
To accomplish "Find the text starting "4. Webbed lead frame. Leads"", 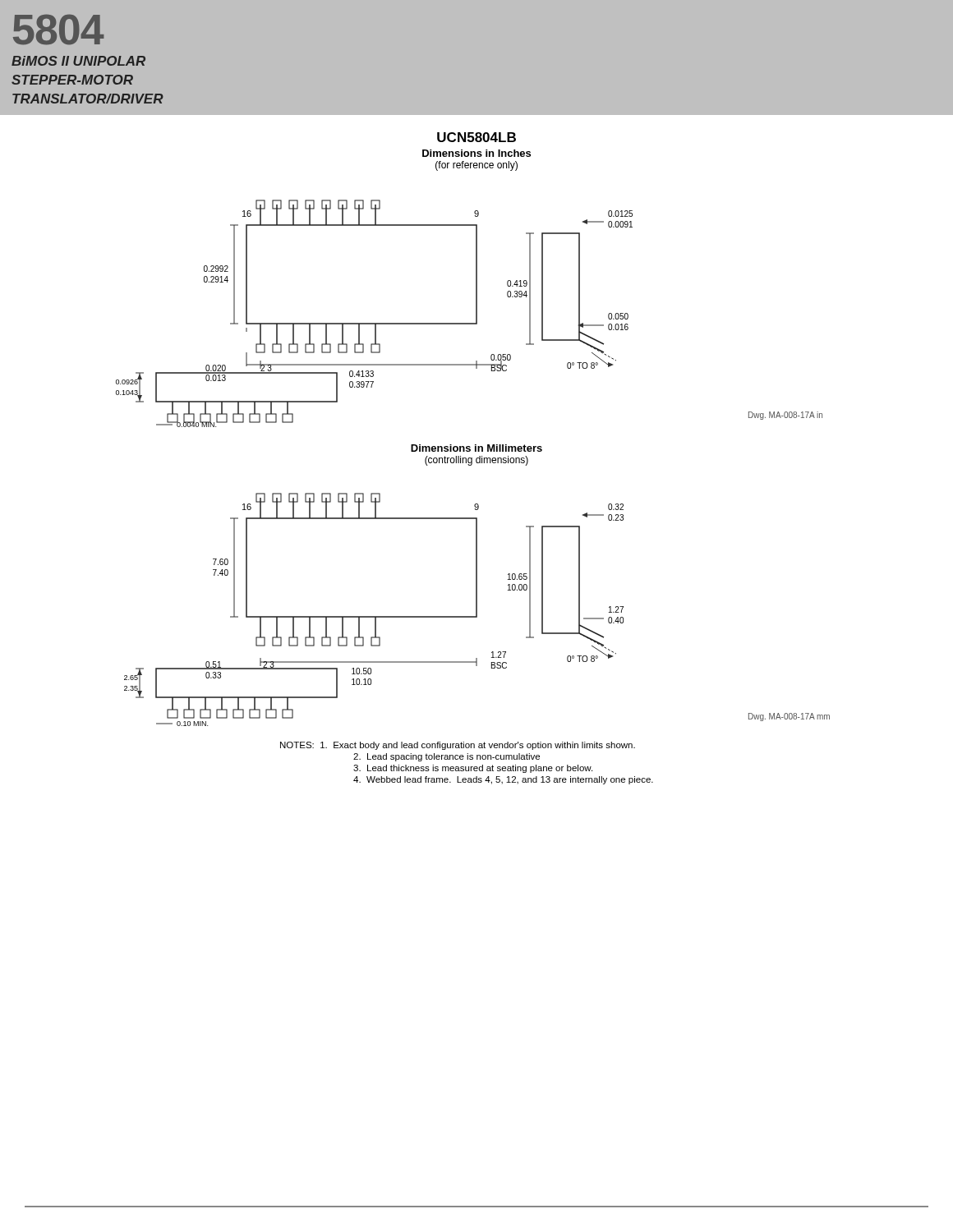I will 503,779.
